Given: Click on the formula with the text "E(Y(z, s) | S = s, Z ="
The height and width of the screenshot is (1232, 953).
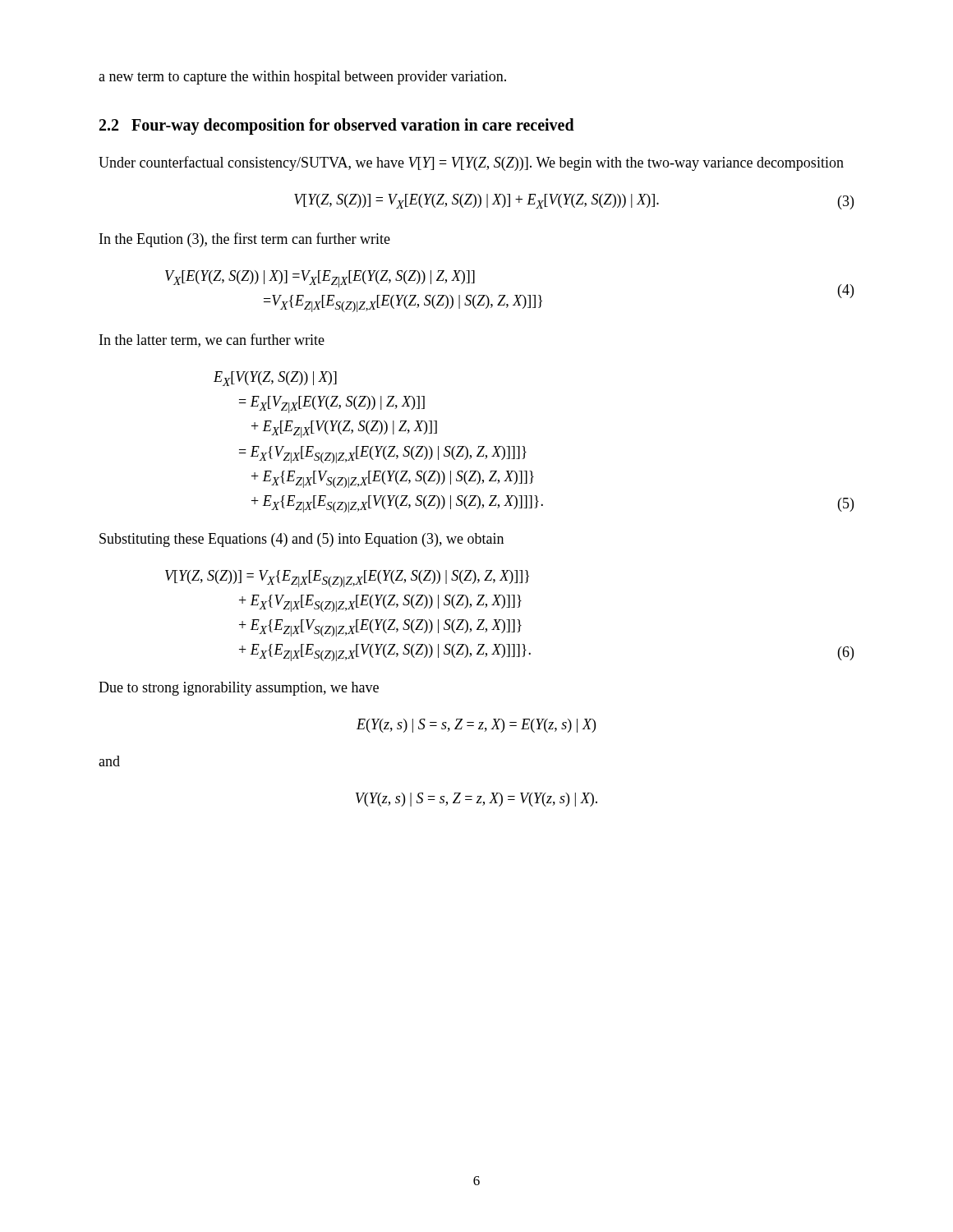Looking at the screenshot, I should coord(476,725).
